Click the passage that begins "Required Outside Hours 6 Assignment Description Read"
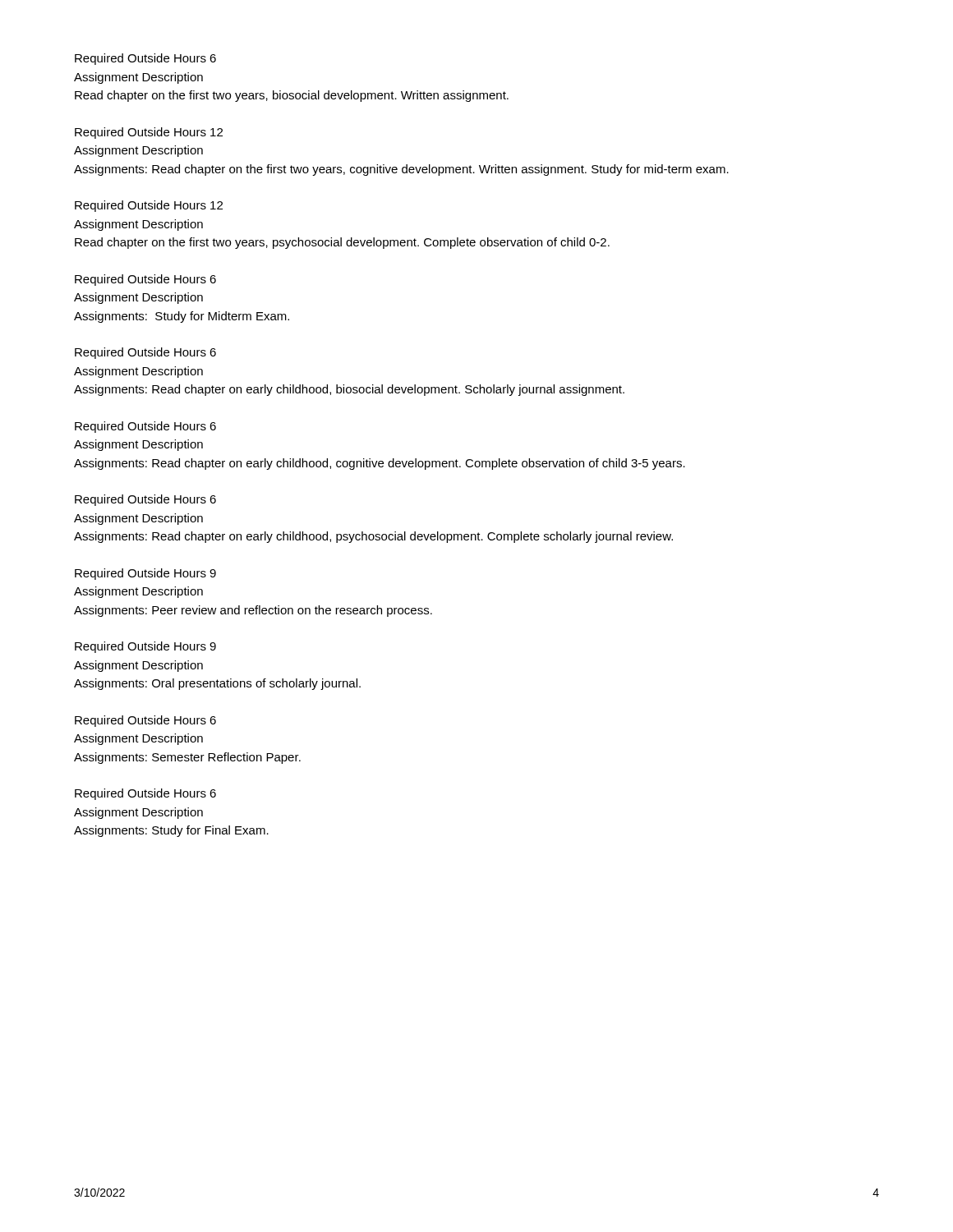 pyautogui.click(x=145, y=59)
